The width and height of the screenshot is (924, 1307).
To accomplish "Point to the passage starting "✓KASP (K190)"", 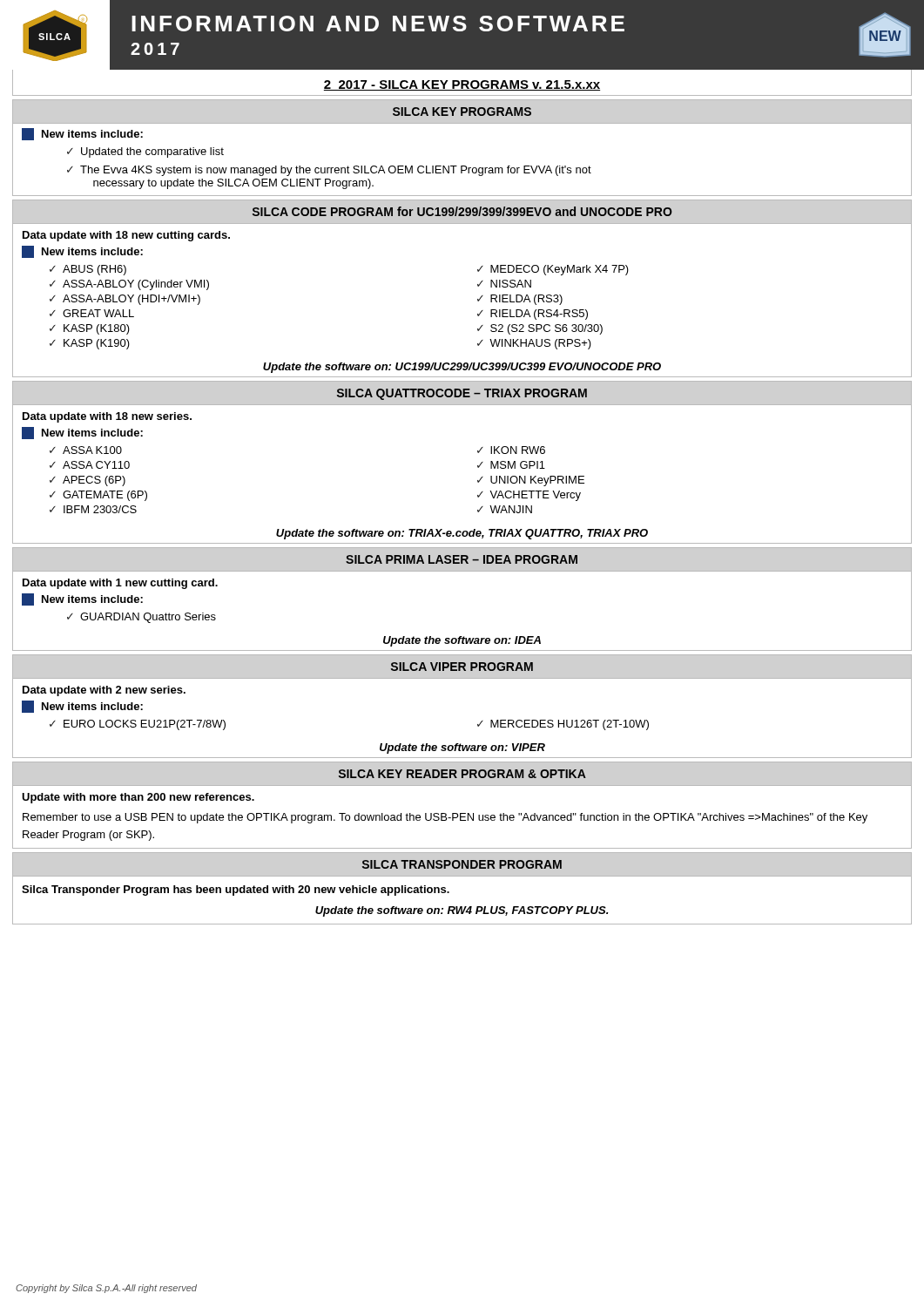I will point(89,343).
